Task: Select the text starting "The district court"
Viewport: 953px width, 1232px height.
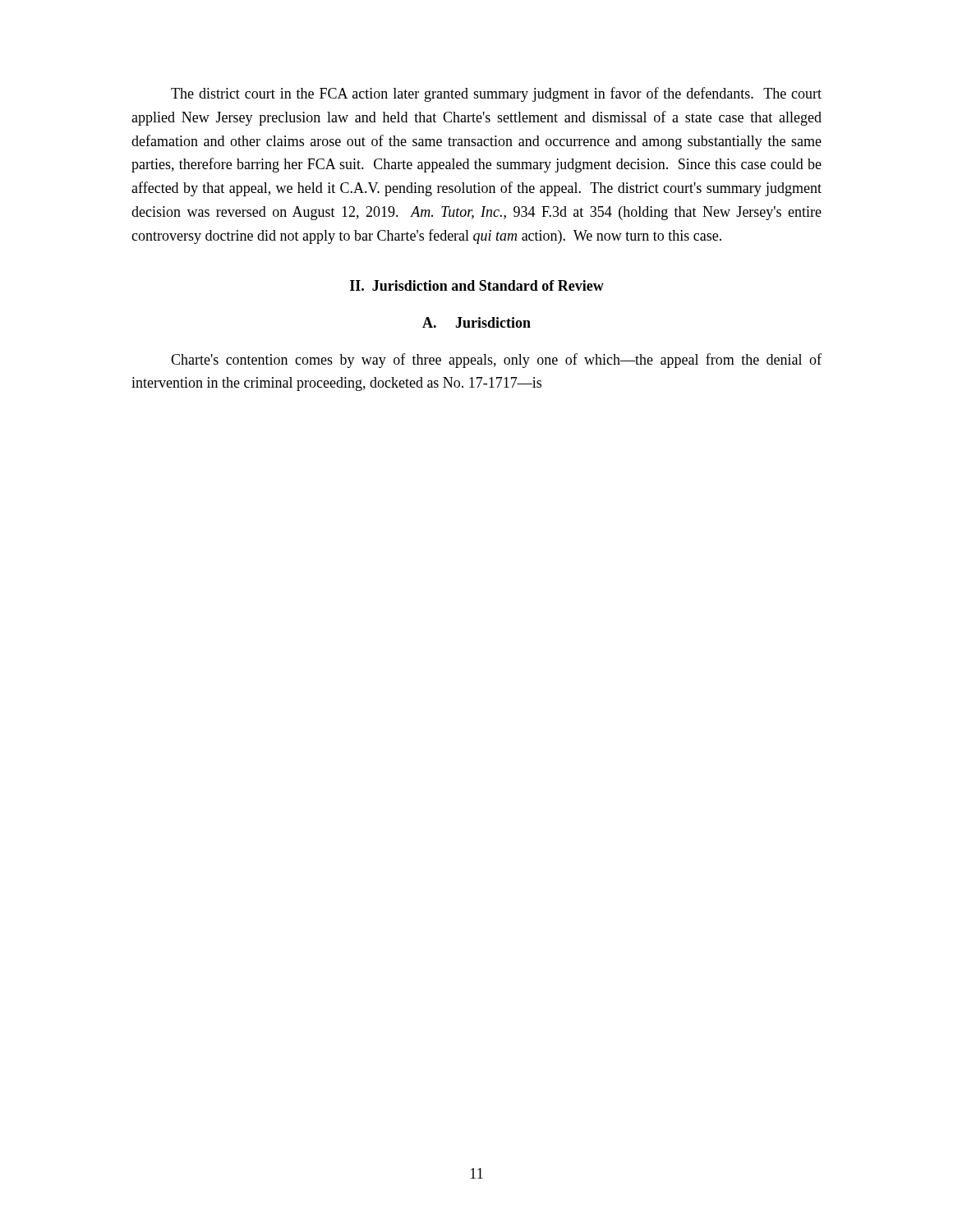Action: (x=476, y=165)
